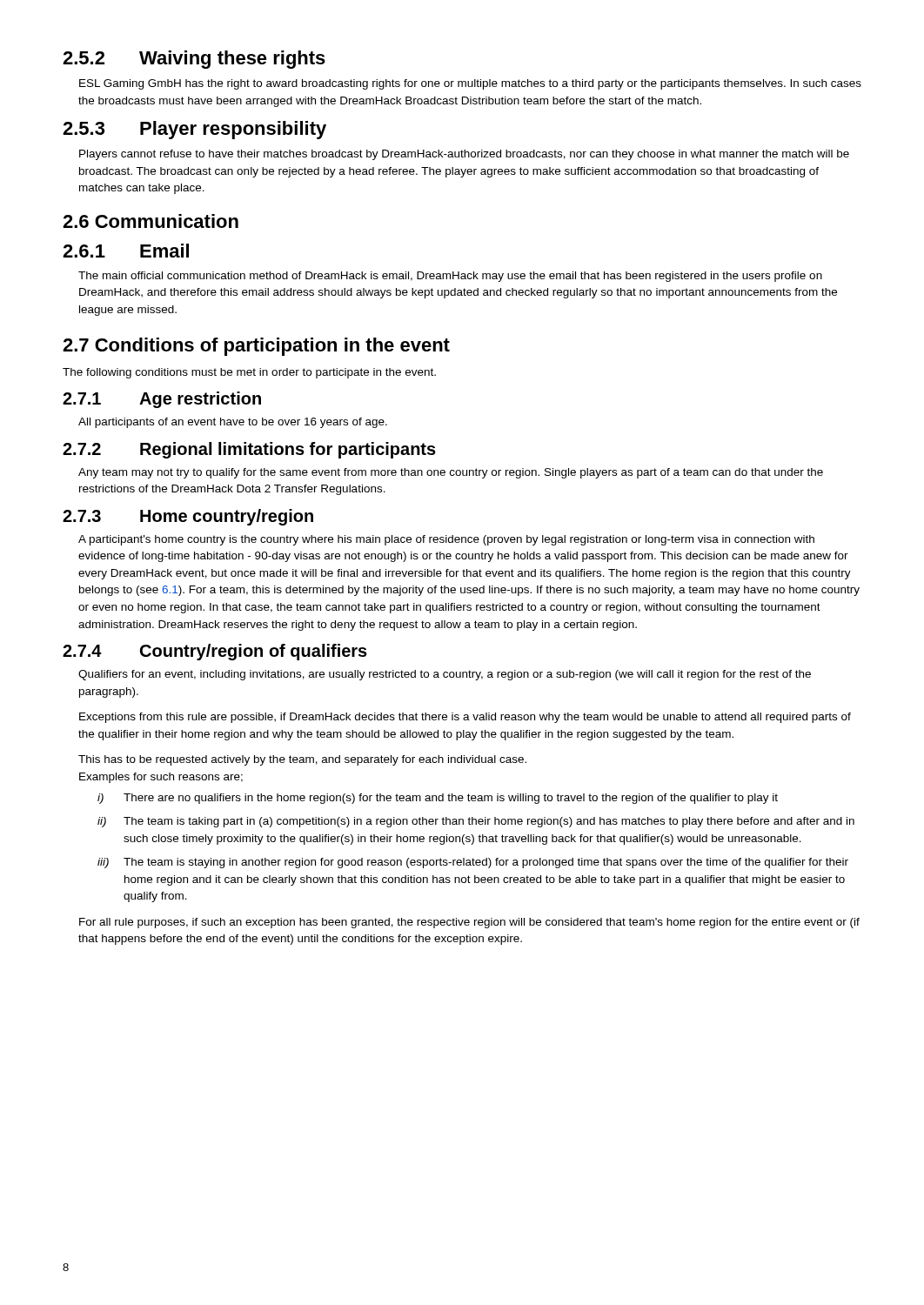Image resolution: width=924 pixels, height=1305 pixels.
Task: Click on the text block with the text "The following conditions must be met in order"
Action: click(250, 372)
